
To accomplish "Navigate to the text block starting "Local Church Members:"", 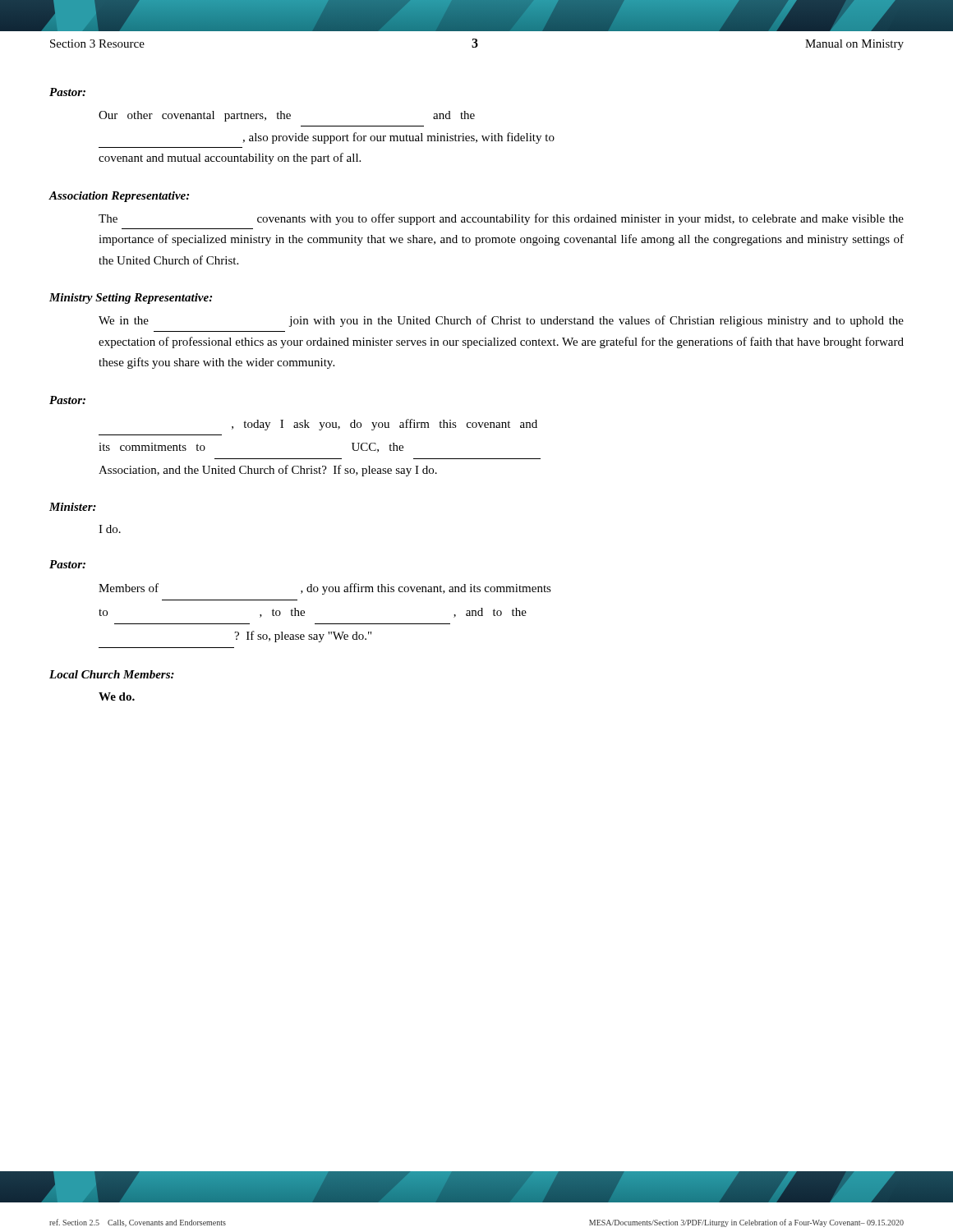I will (x=112, y=674).
